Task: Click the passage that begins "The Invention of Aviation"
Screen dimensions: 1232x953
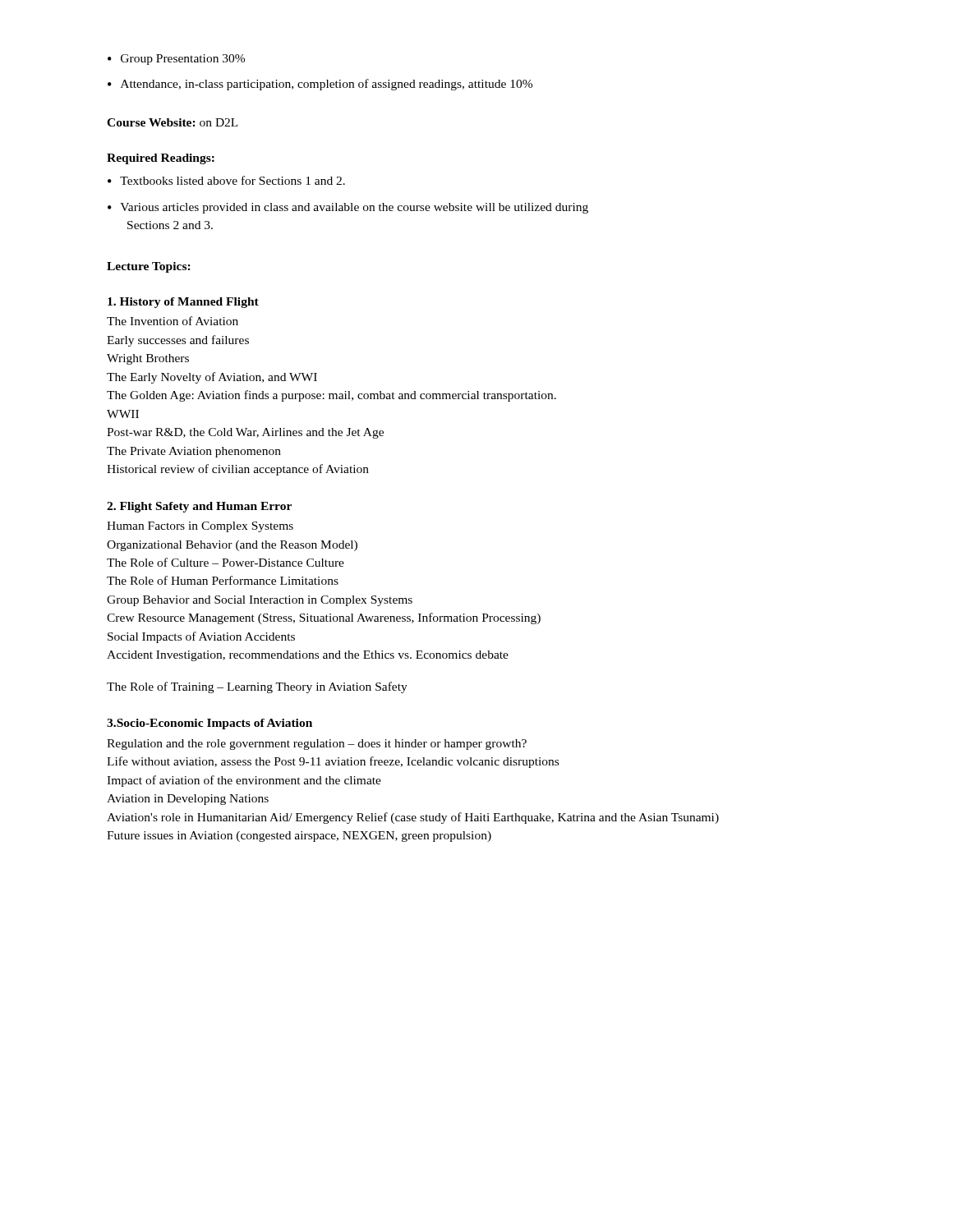Action: pyautogui.click(x=476, y=395)
